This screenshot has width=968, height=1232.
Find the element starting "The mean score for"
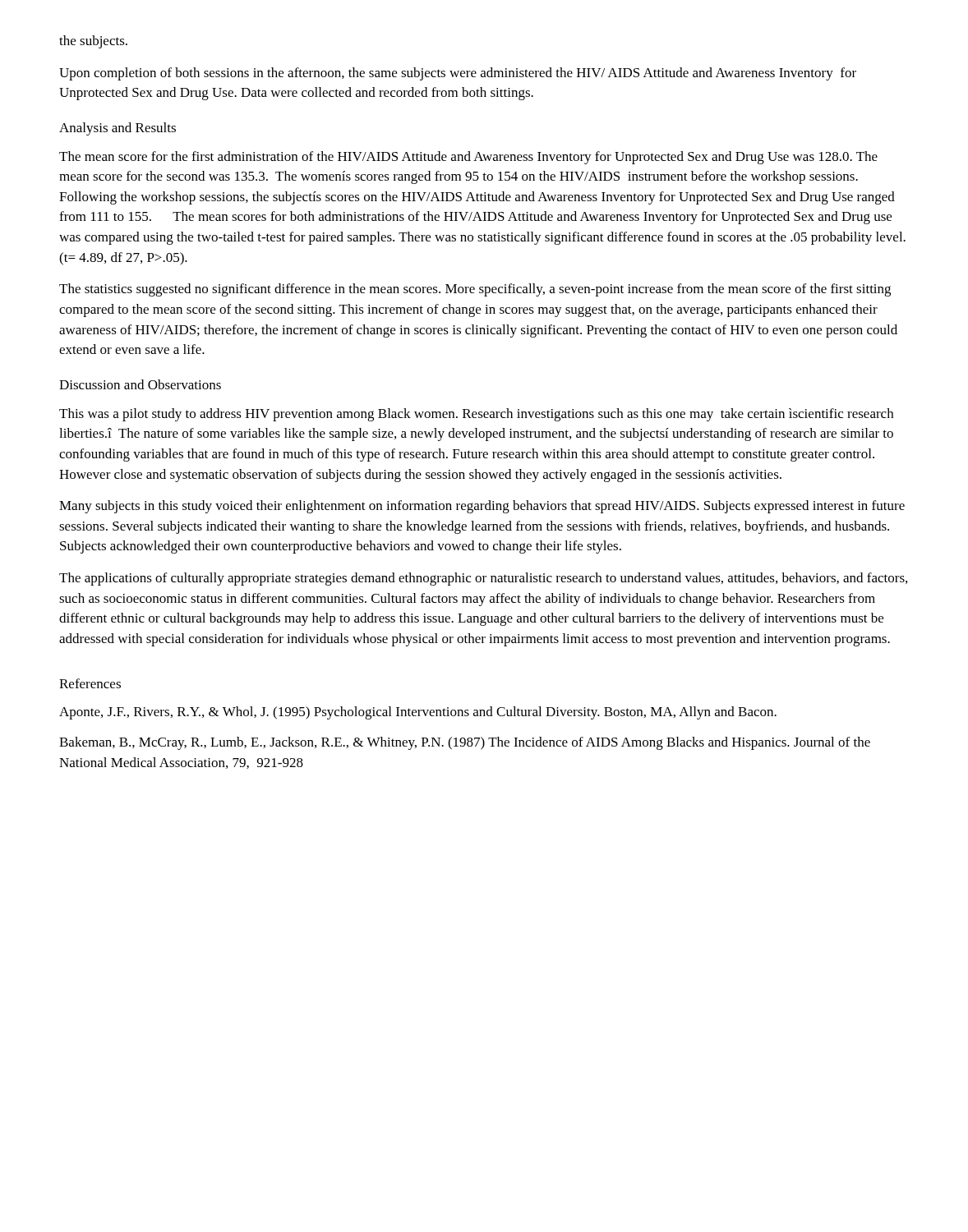point(483,207)
